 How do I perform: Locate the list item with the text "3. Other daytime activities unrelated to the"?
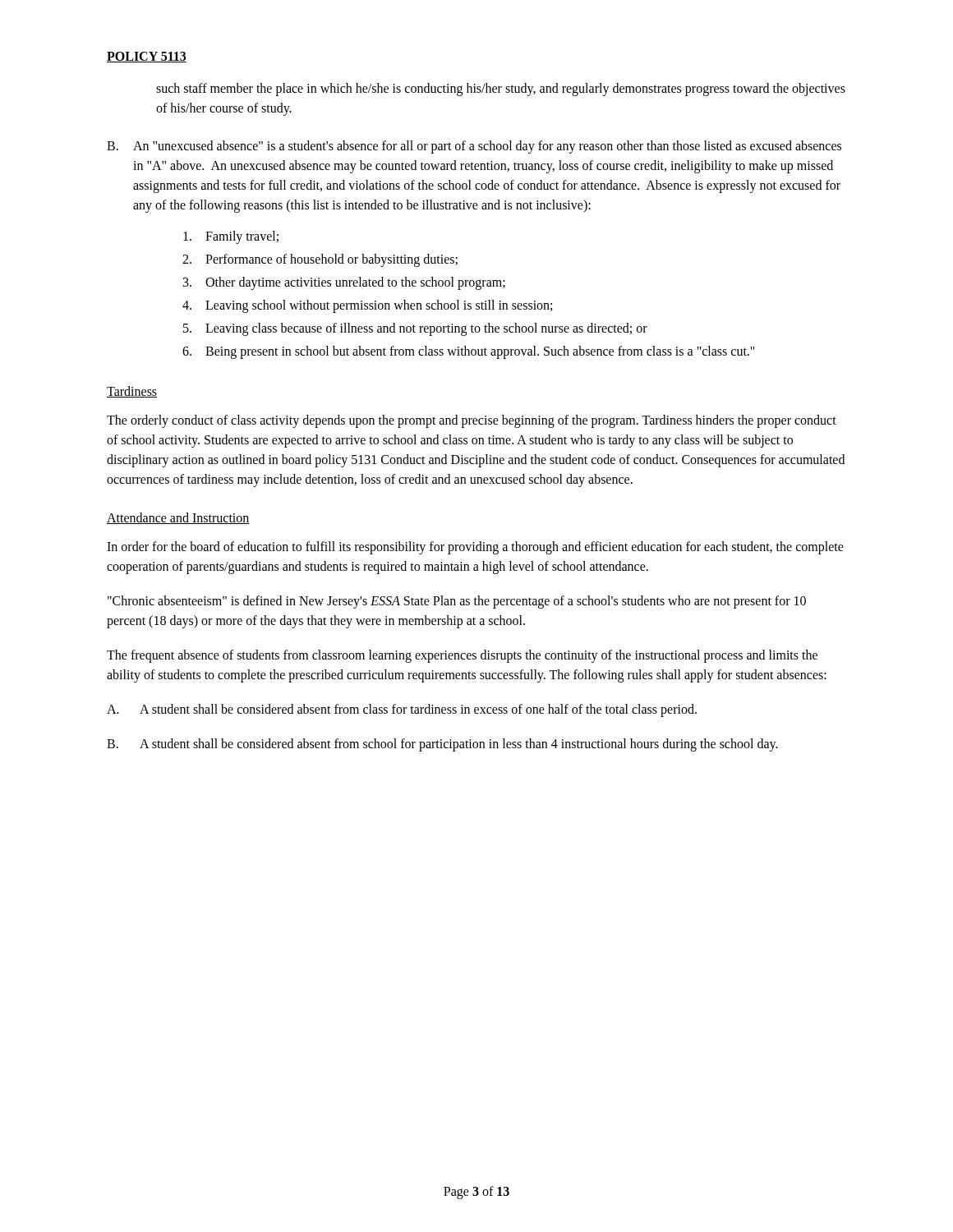[514, 282]
